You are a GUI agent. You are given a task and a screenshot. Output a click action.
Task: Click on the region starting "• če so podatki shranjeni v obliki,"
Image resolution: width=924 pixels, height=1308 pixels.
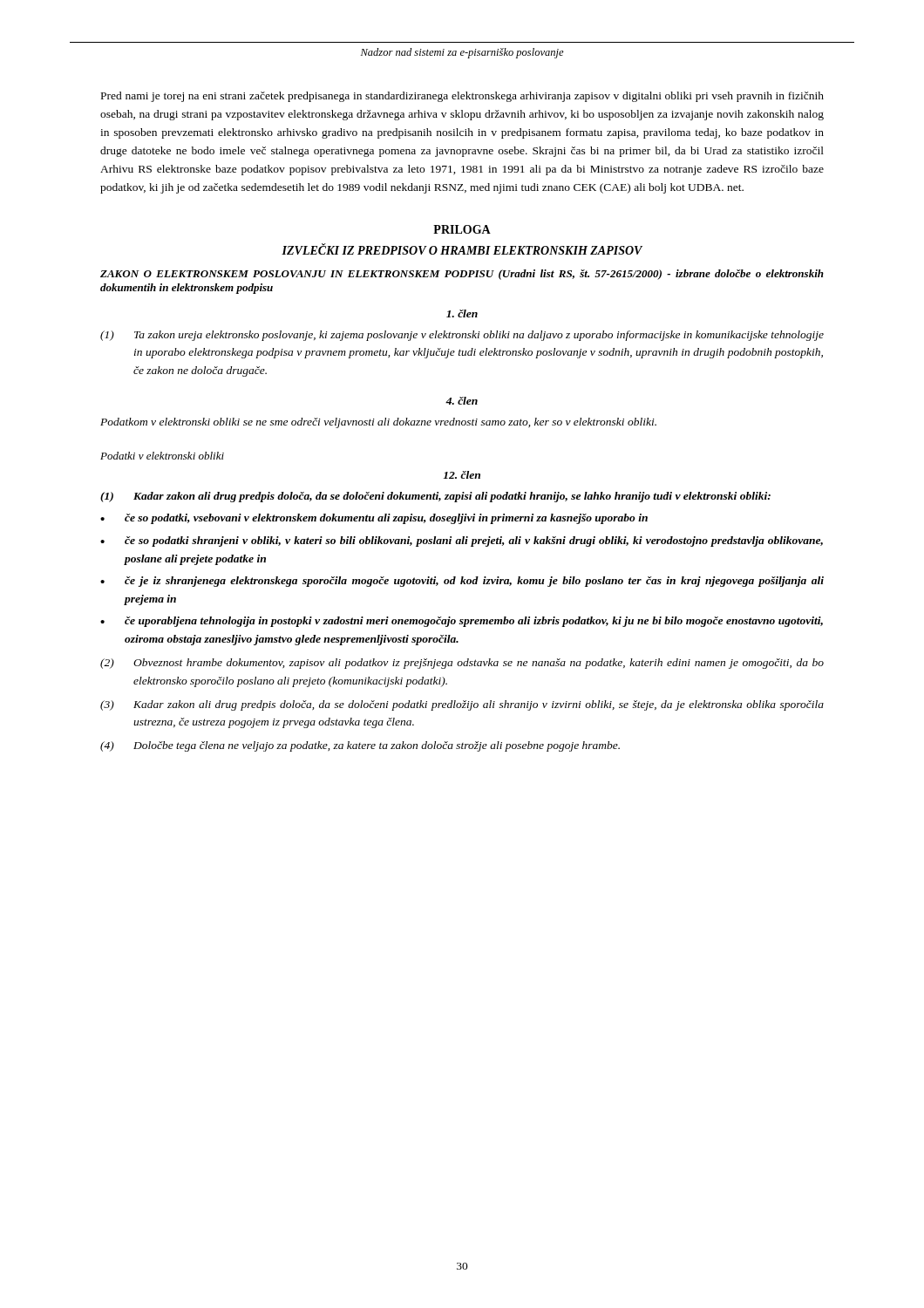click(x=462, y=550)
